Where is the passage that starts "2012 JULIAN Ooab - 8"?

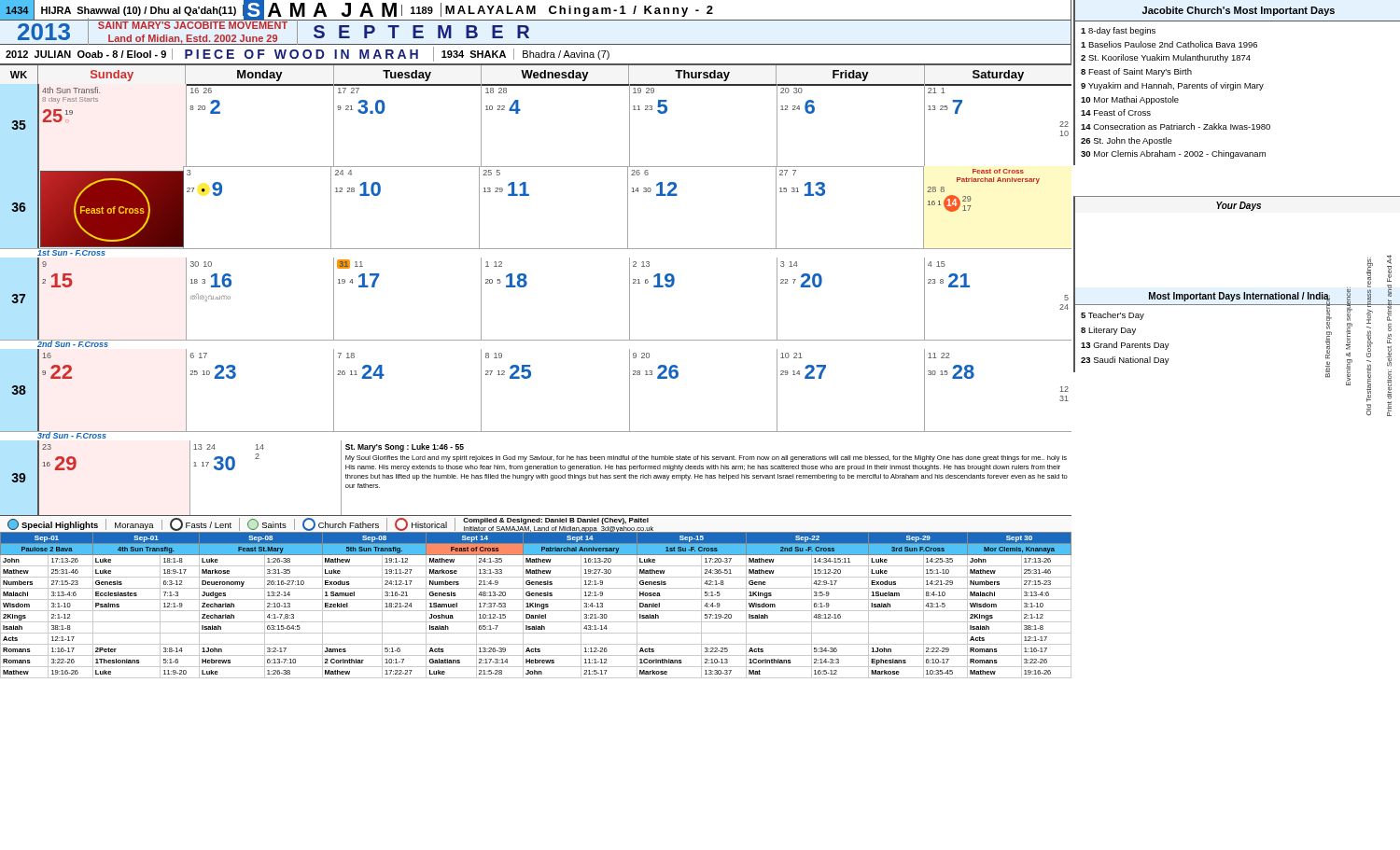(x=309, y=54)
